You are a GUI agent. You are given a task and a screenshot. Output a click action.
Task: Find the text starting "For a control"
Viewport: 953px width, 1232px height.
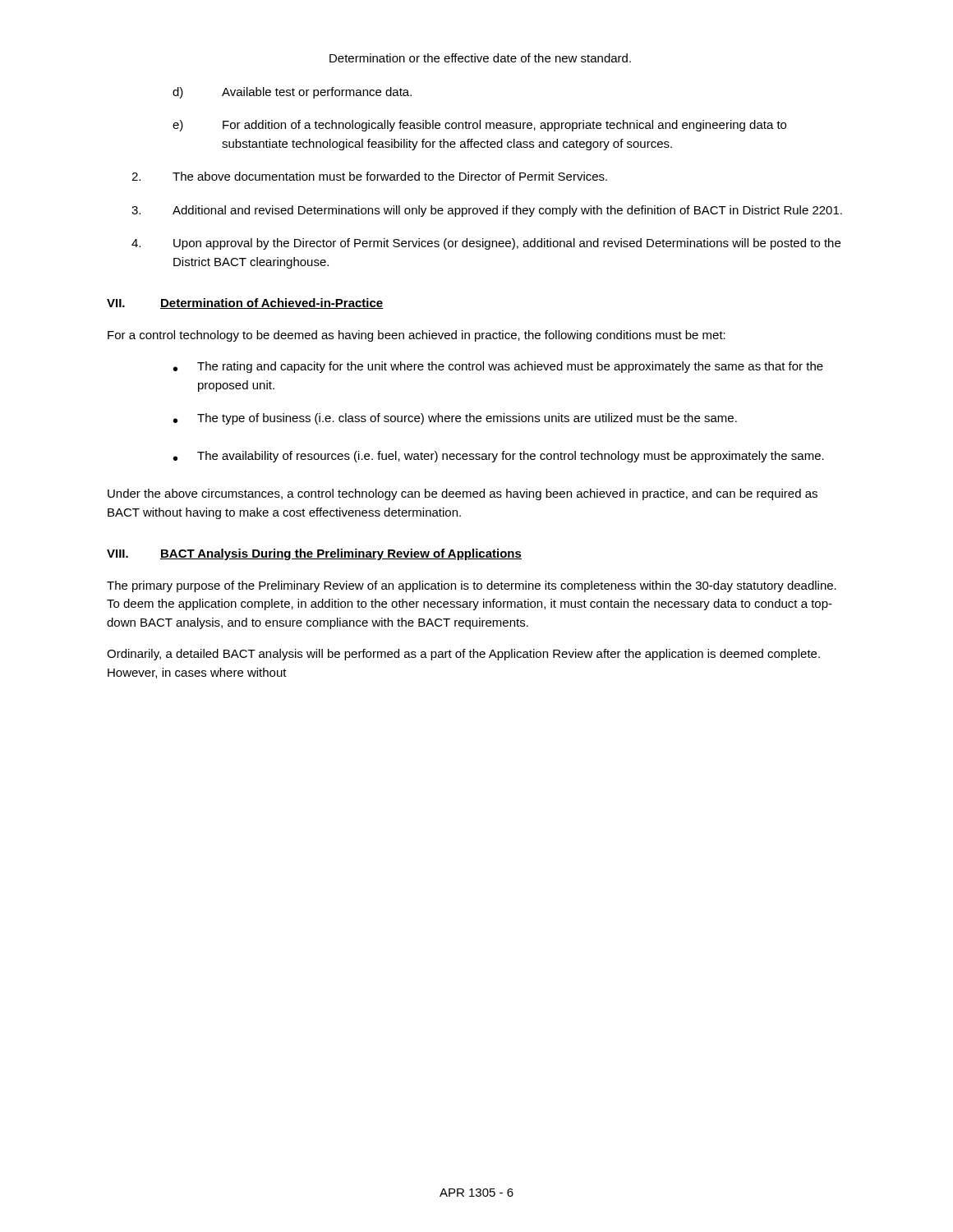tap(416, 334)
